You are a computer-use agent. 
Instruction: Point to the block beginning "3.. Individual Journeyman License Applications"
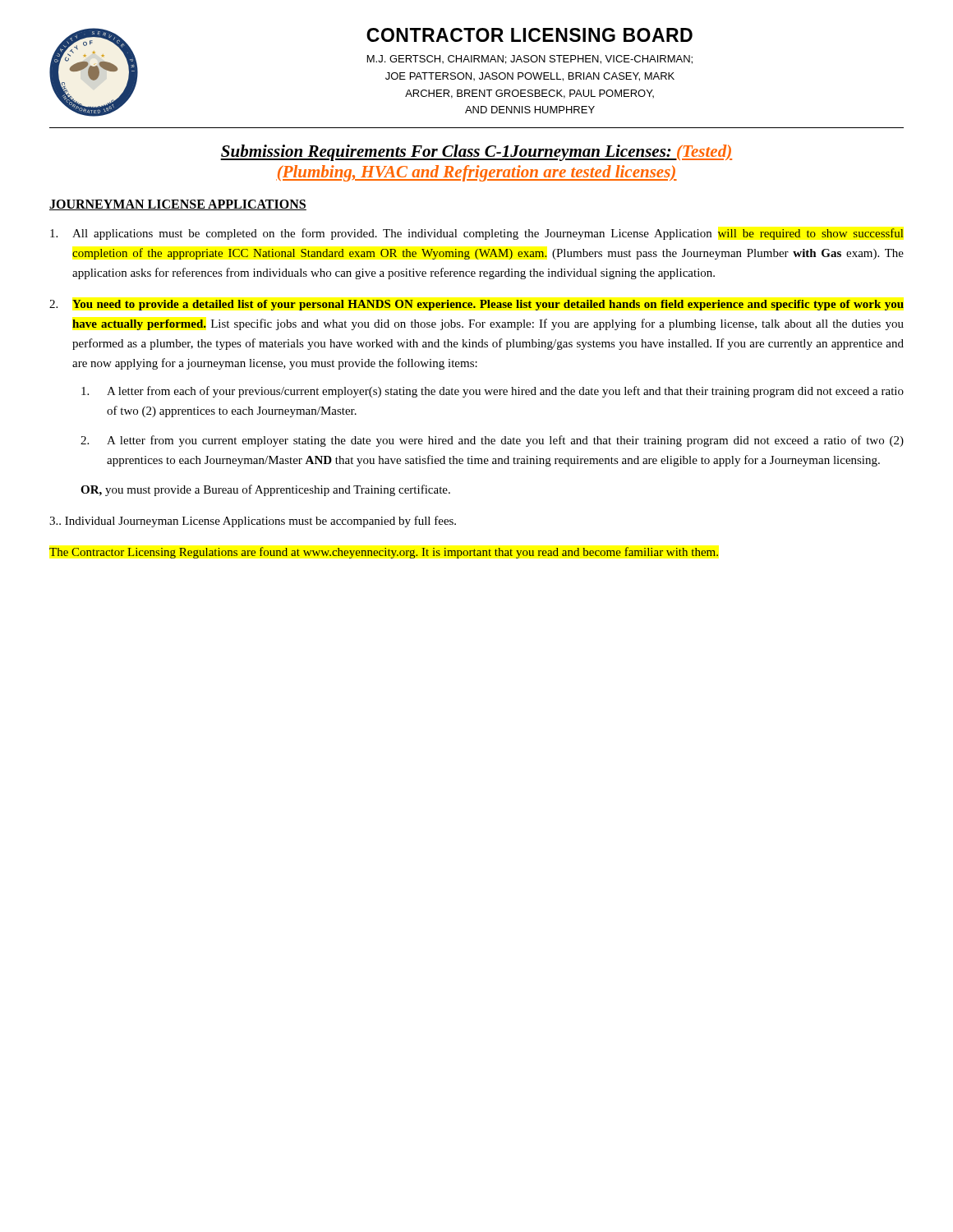point(253,521)
